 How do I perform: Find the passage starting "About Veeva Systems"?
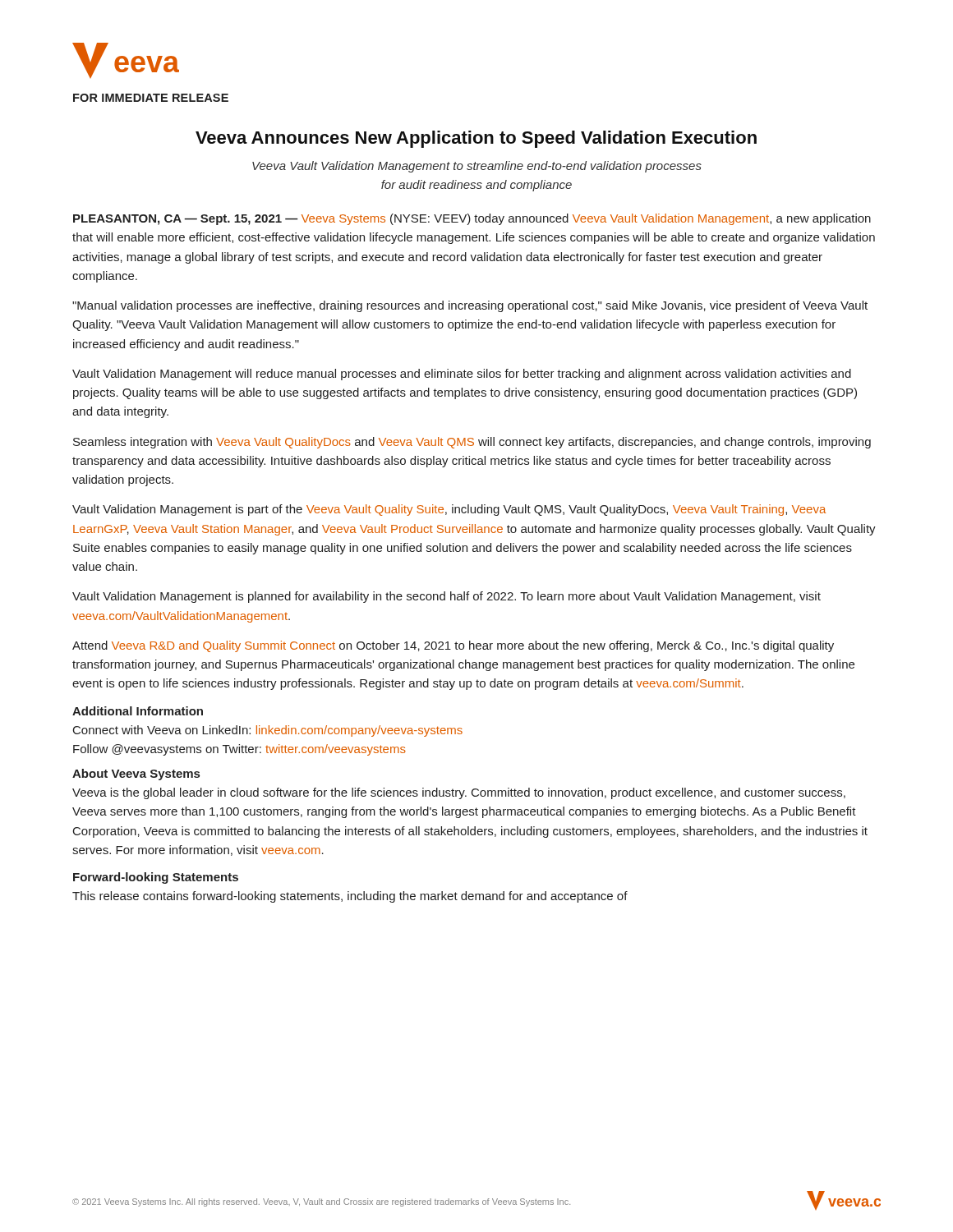click(x=136, y=773)
